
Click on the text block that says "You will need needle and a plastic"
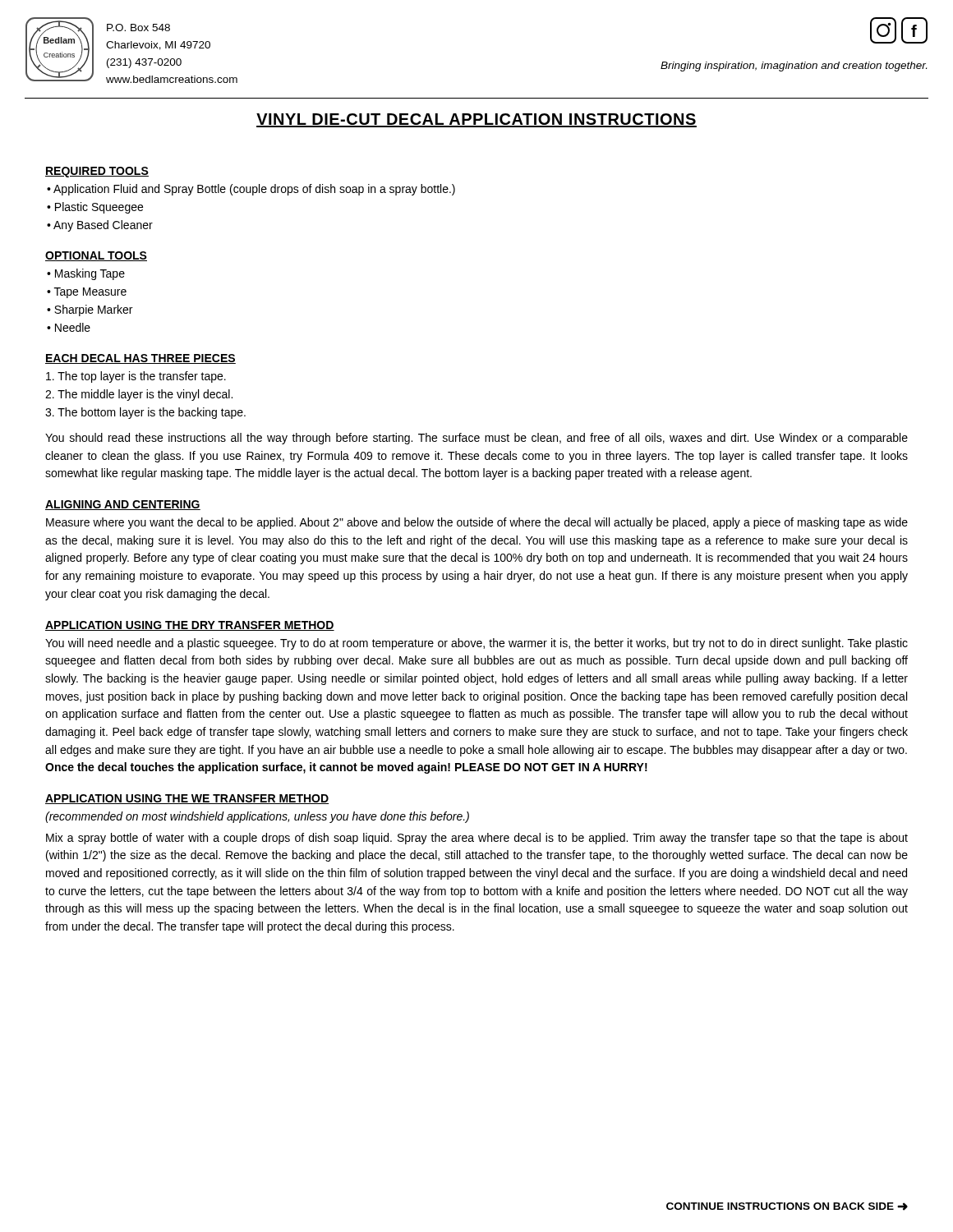(476, 705)
